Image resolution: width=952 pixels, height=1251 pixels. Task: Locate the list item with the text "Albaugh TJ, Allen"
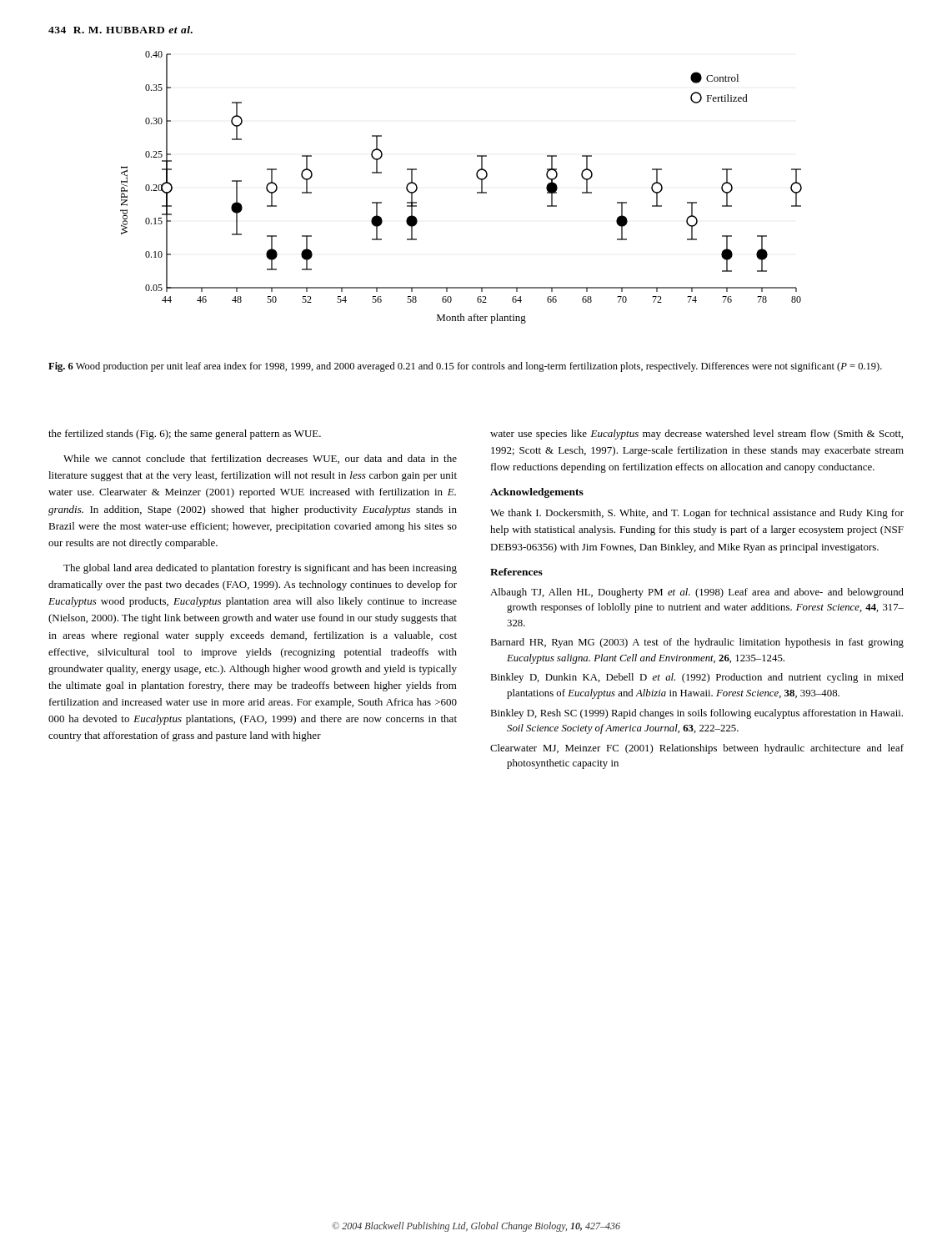pos(697,607)
